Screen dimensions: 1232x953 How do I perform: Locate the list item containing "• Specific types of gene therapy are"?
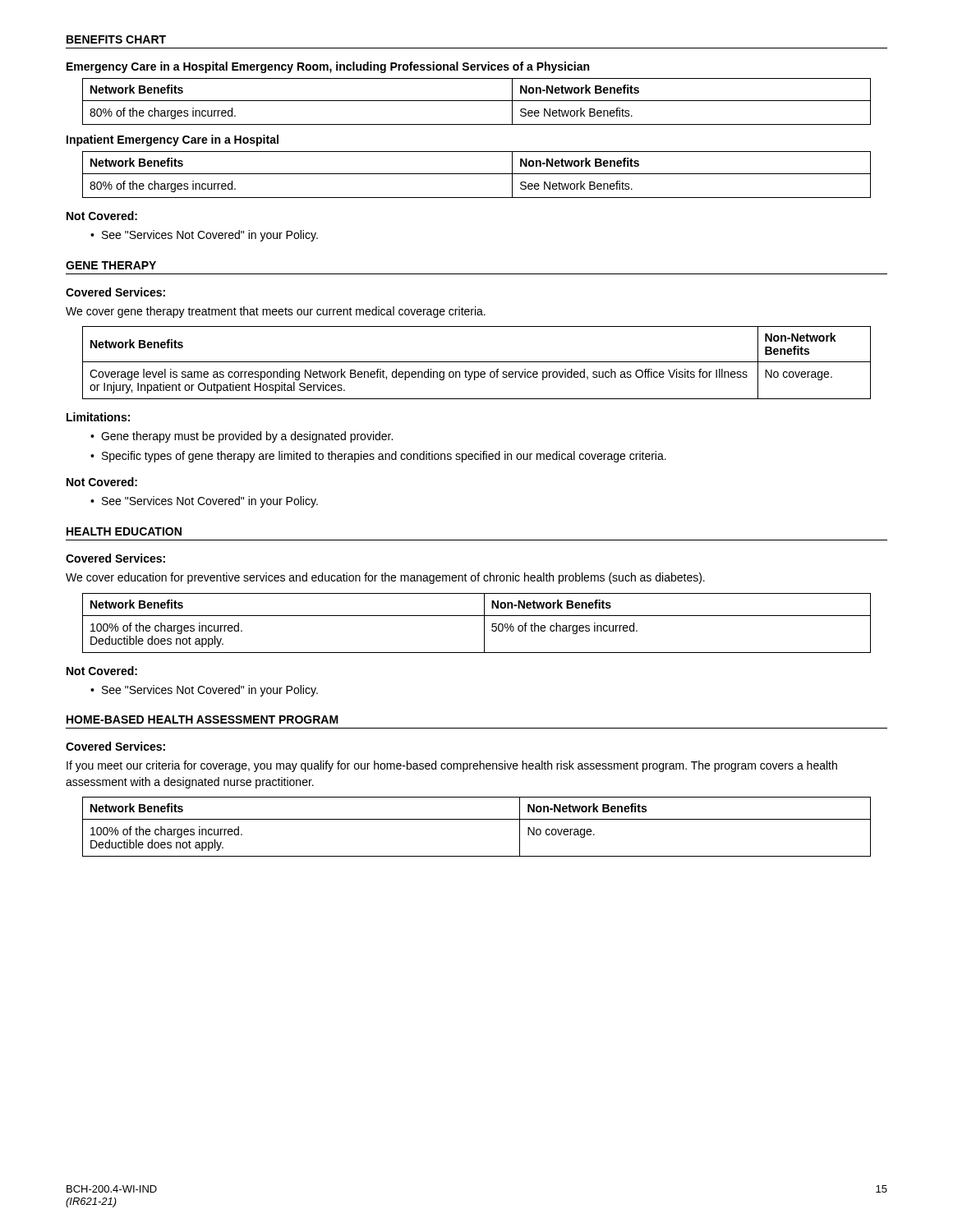pyautogui.click(x=379, y=456)
